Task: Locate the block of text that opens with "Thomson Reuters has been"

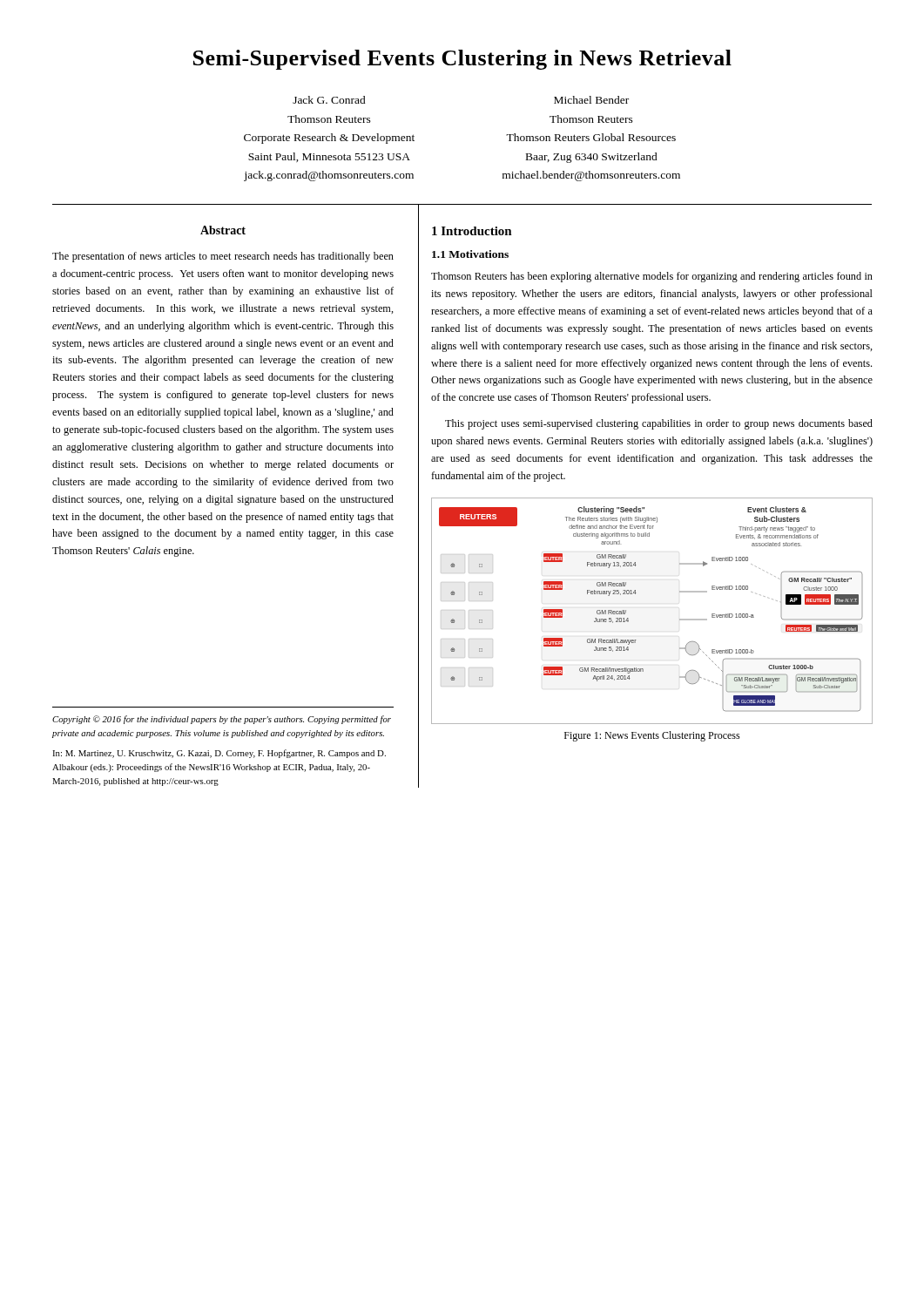Action: tap(652, 337)
